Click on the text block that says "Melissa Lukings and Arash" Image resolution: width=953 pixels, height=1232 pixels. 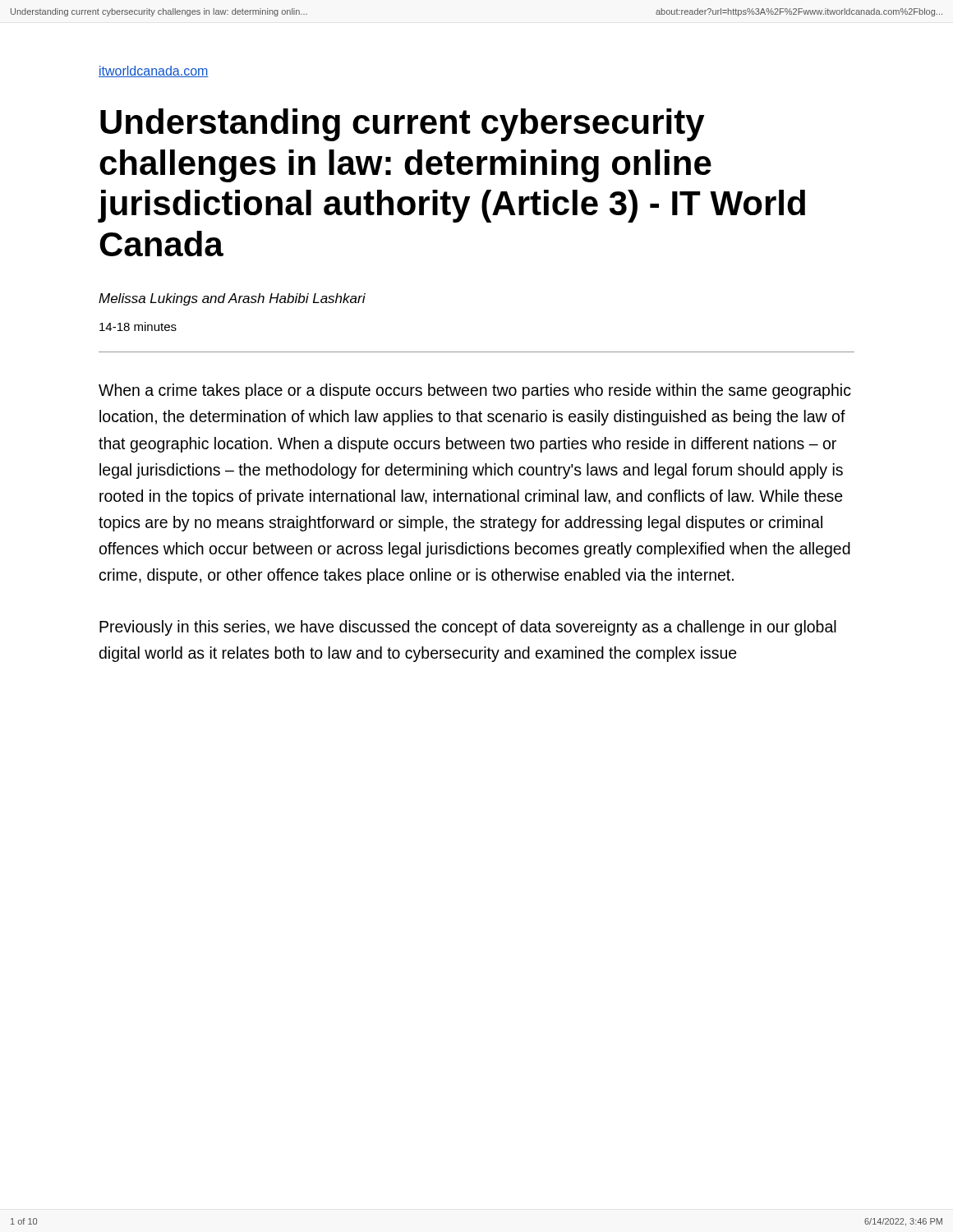click(x=232, y=299)
